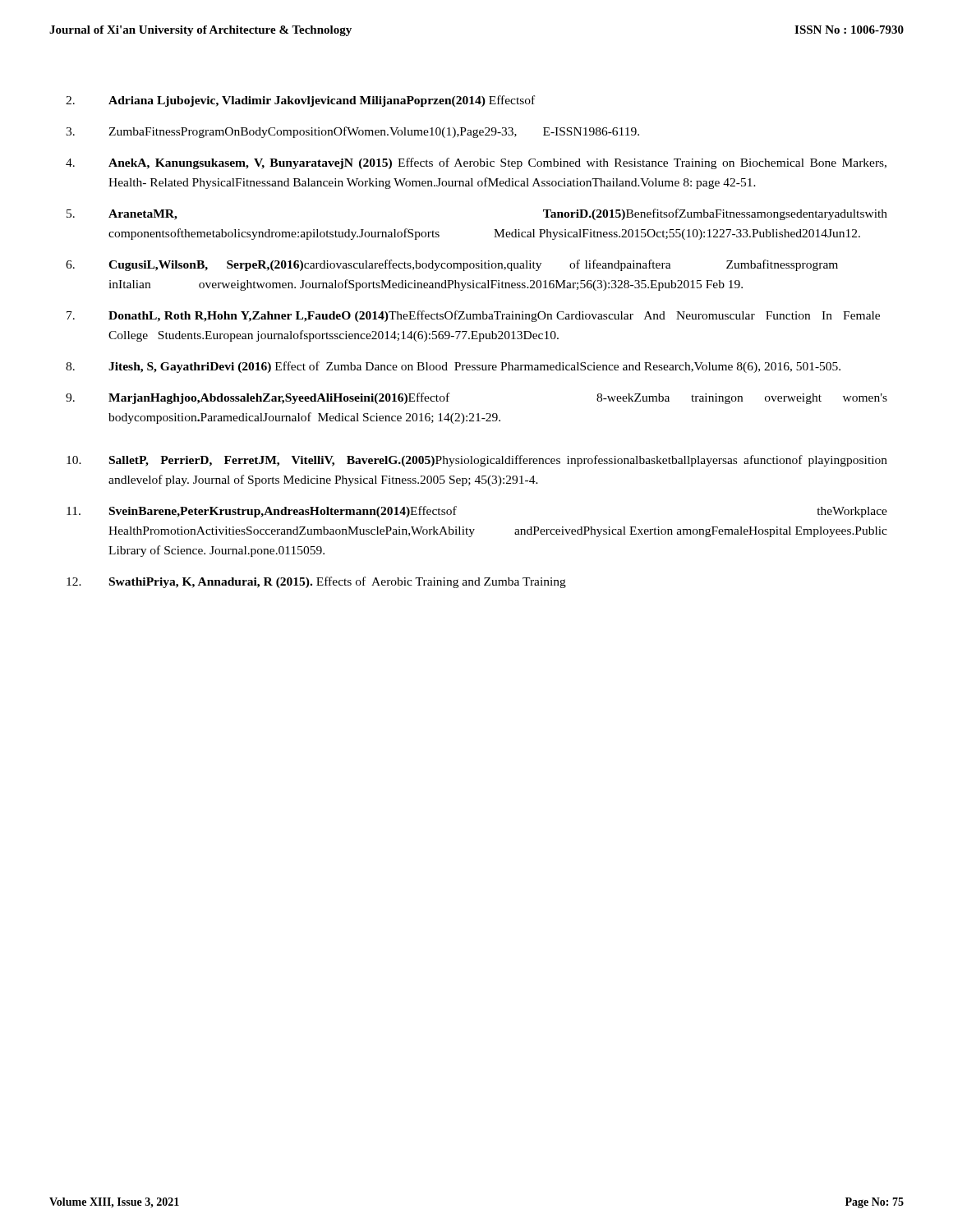This screenshot has height=1232, width=953.
Task: Select the list item that says "4. AnekA, Kanungsukasem, V, BunyaratavejN (2015) Effects of"
Action: [x=476, y=172]
